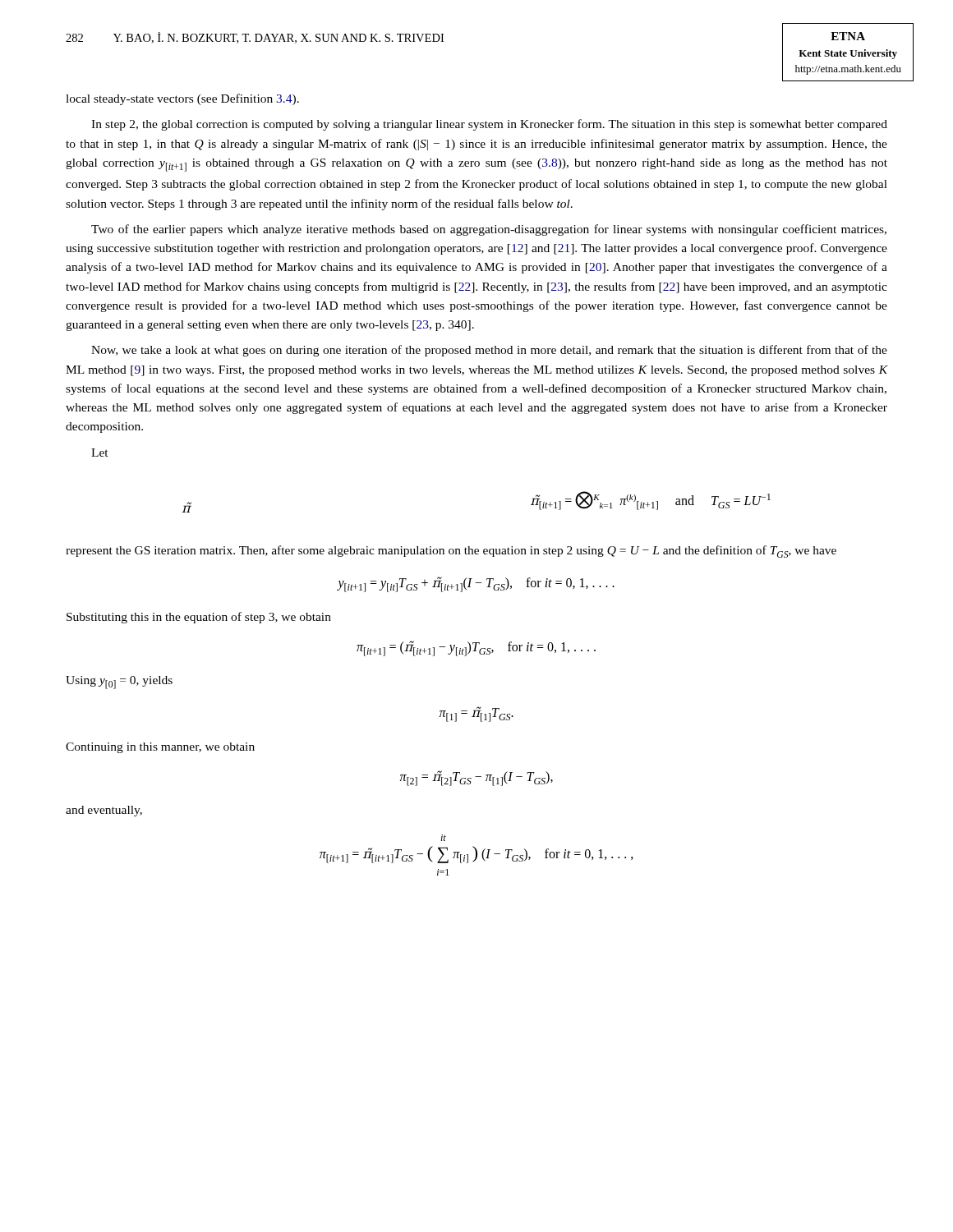Locate the text that says "Using y[0] = 0, yields"
This screenshot has height=1232, width=953.
click(x=119, y=681)
